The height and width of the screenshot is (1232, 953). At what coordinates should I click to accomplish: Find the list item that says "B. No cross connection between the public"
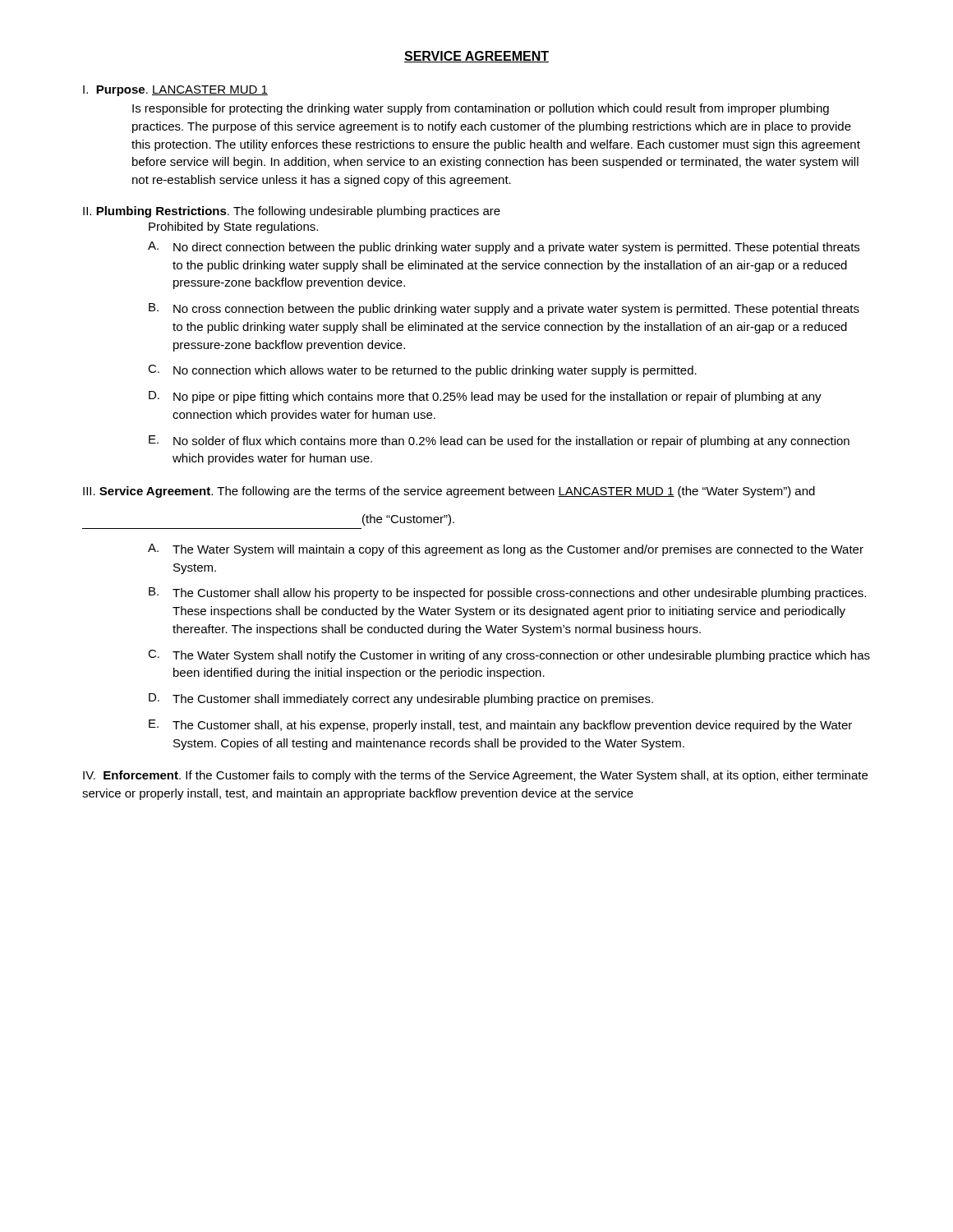tap(509, 327)
